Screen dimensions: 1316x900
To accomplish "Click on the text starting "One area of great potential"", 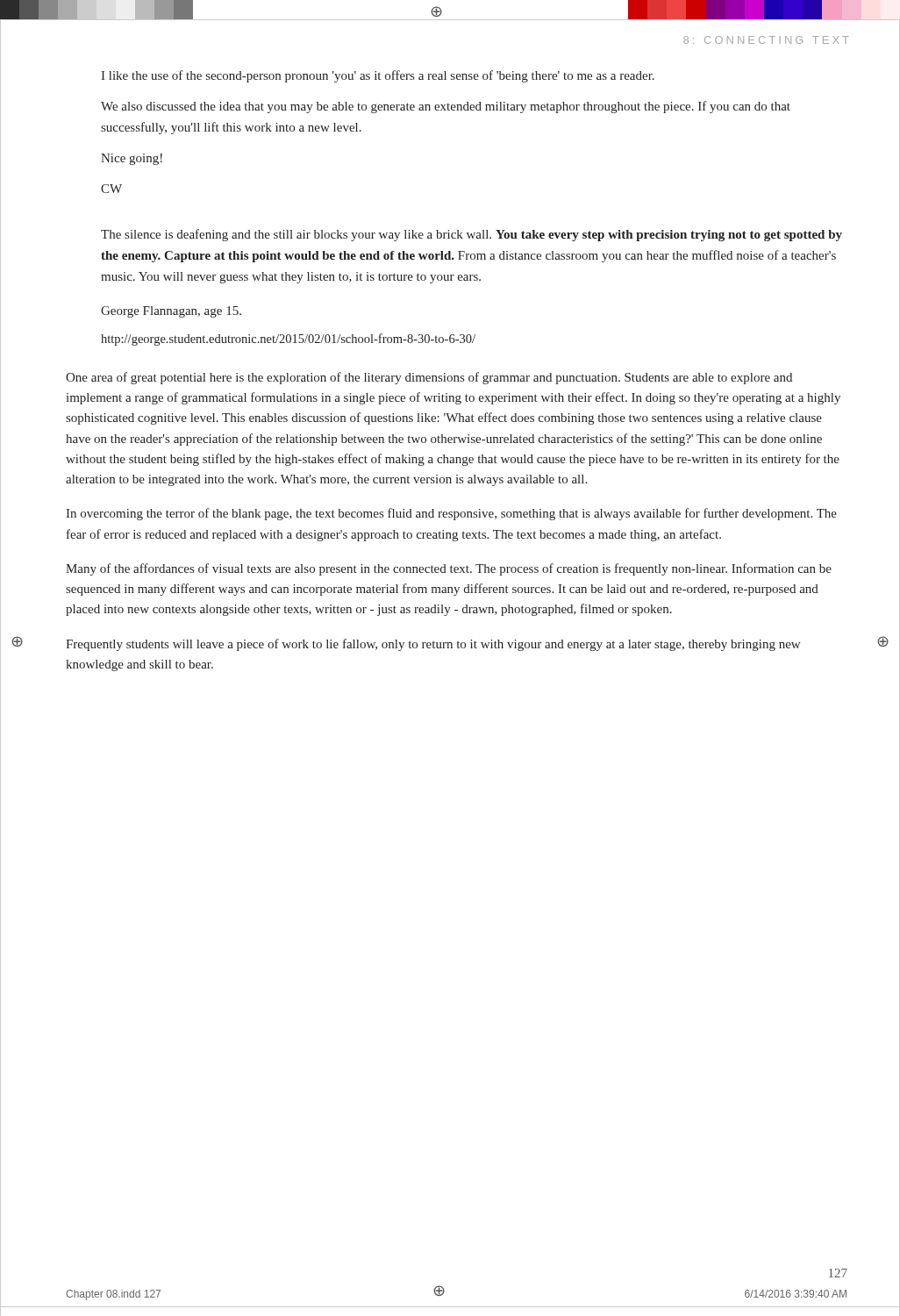I will pos(453,428).
